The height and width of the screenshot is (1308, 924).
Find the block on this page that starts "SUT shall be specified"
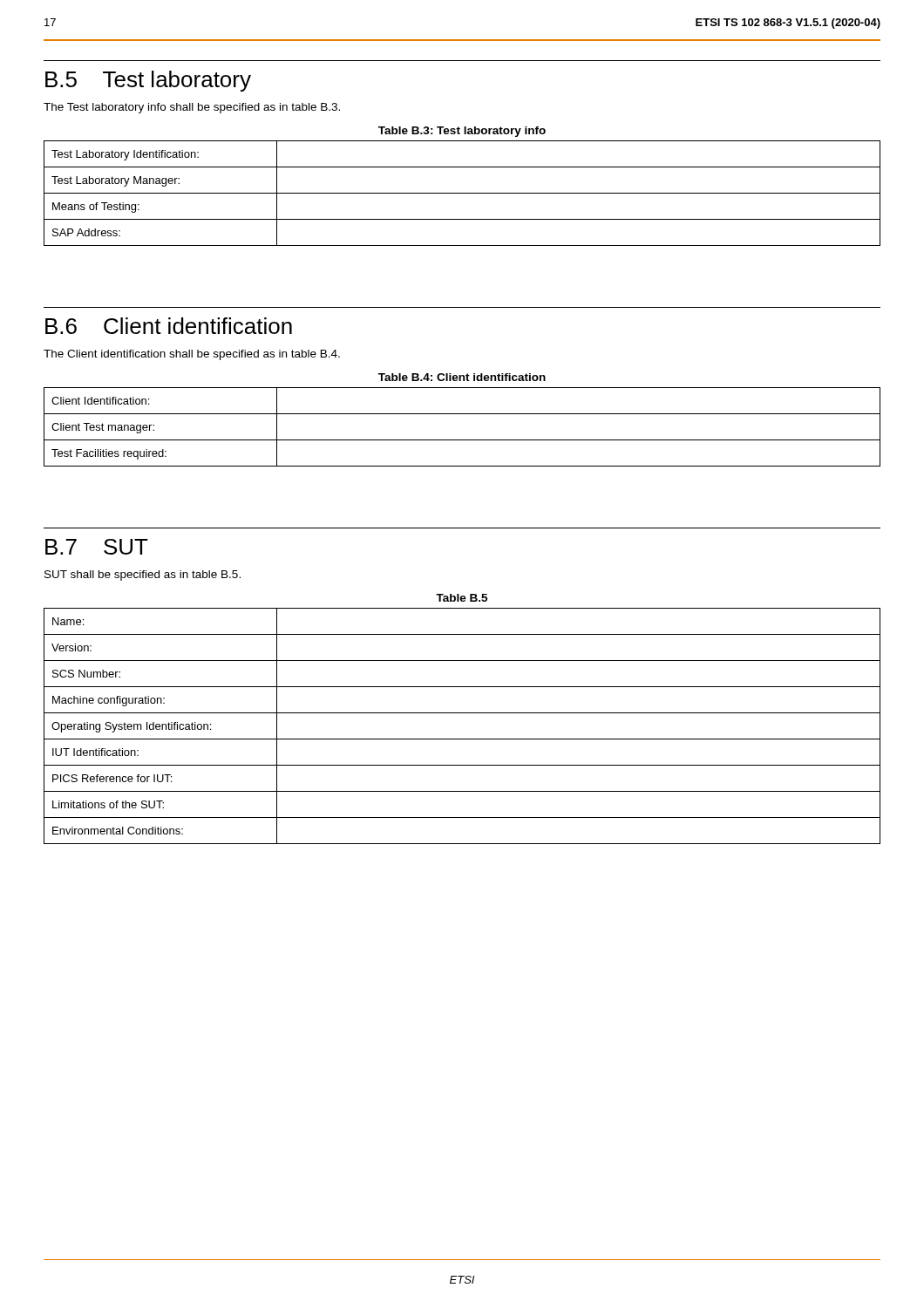point(143,574)
